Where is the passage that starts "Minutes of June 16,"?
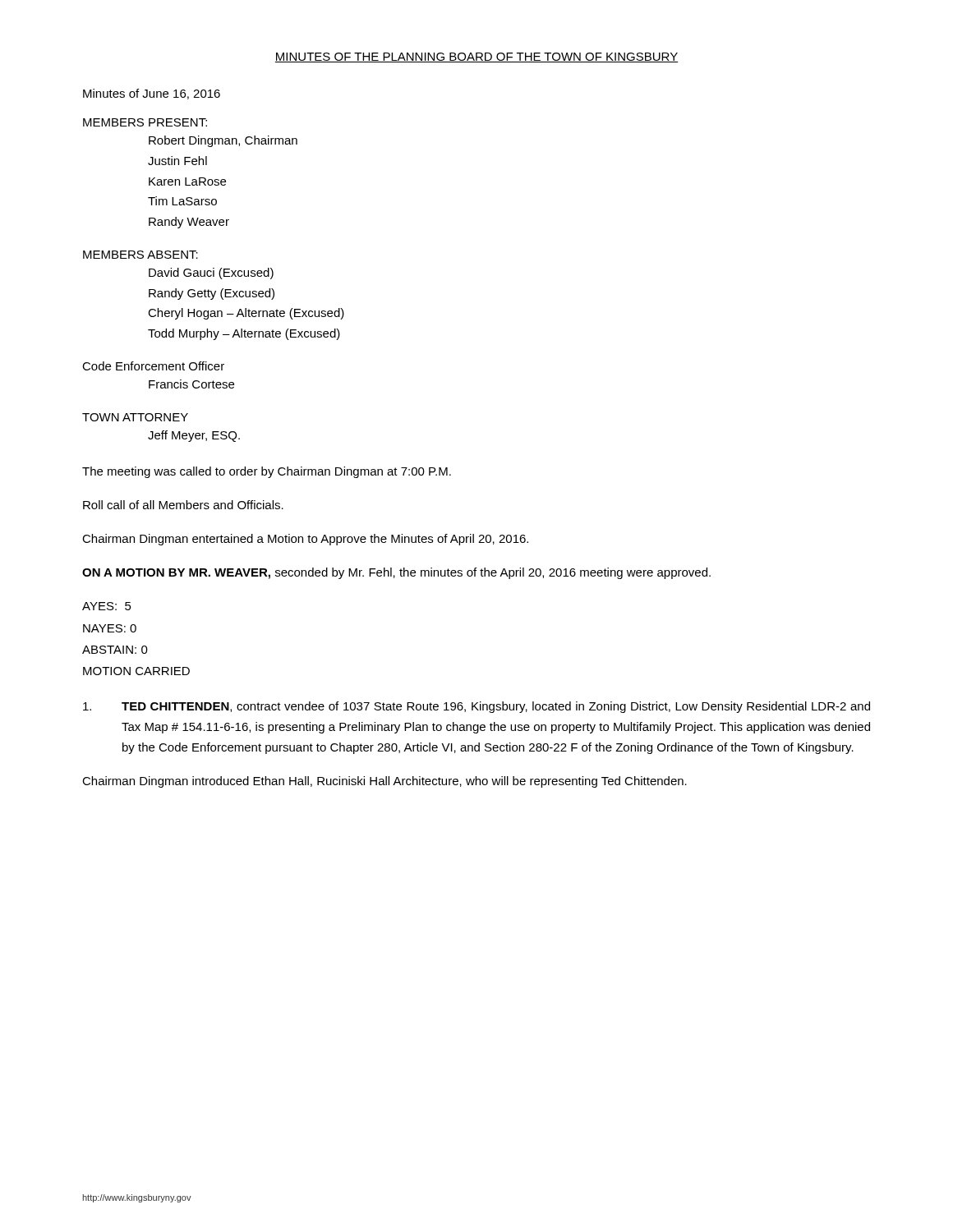The height and width of the screenshot is (1232, 953). [x=152, y=94]
